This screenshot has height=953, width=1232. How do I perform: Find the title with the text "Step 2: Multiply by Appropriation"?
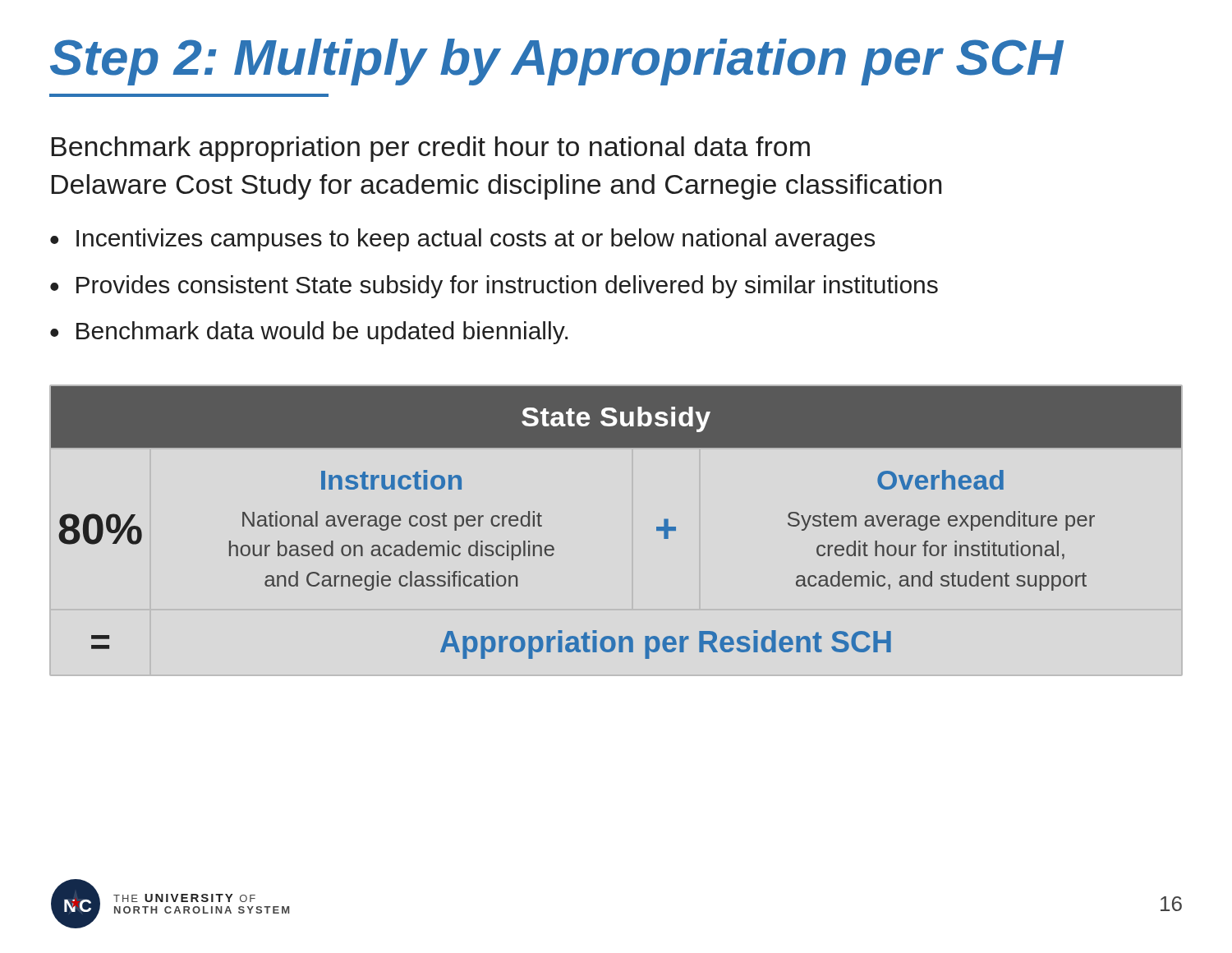(x=616, y=63)
